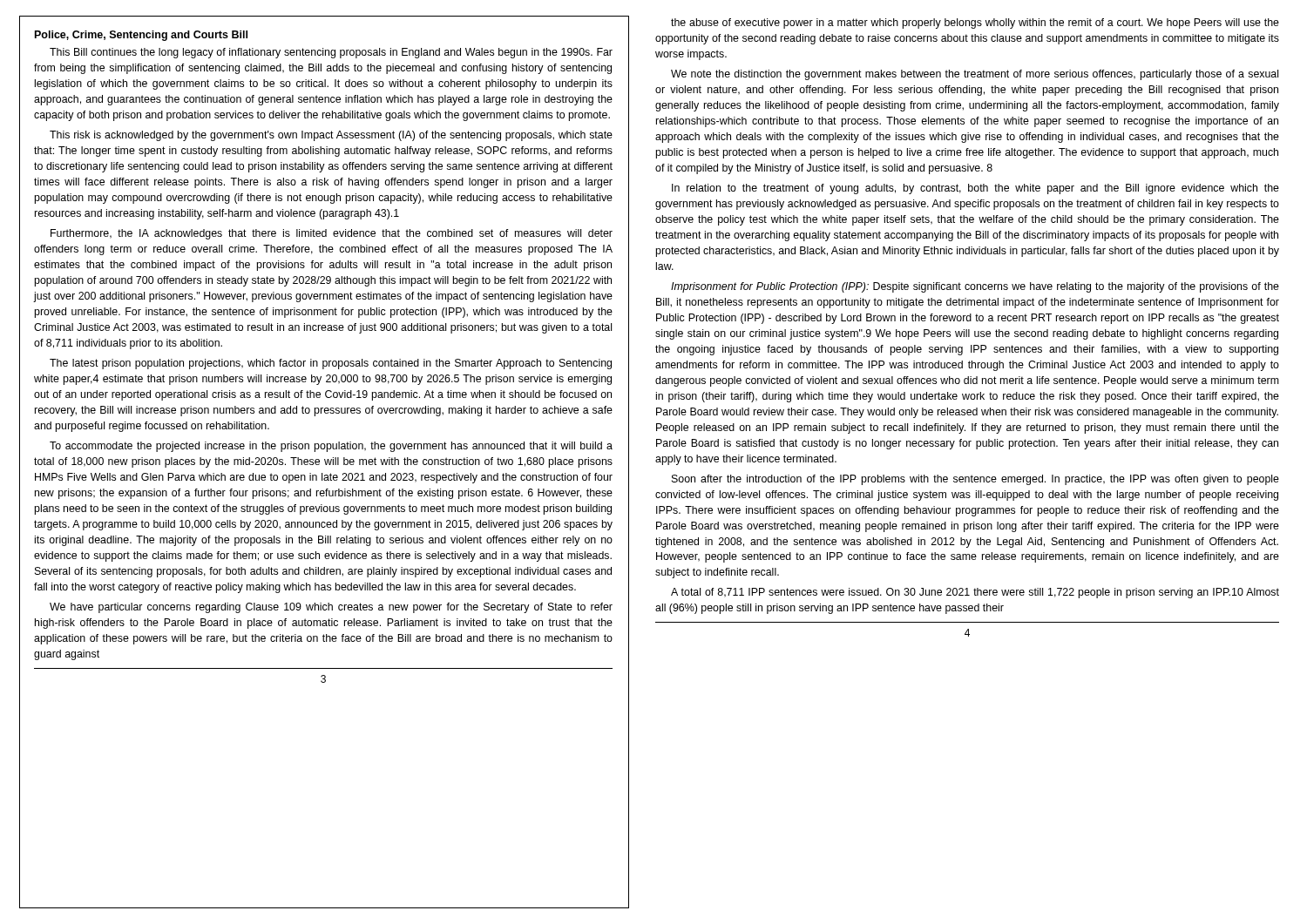Locate the text block that says "A total of"
1307x924 pixels.
coord(967,601)
